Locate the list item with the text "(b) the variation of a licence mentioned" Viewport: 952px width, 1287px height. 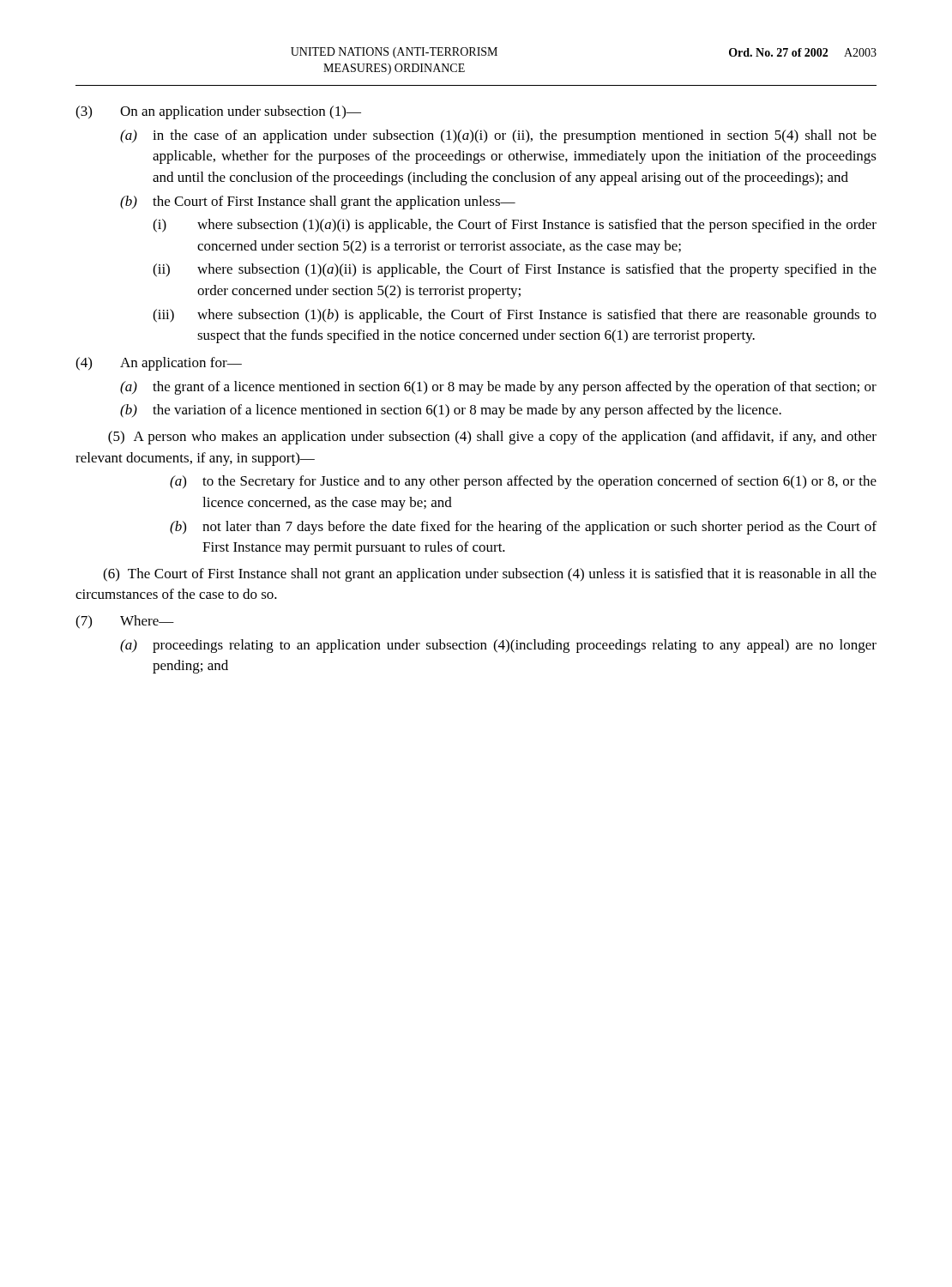click(498, 411)
